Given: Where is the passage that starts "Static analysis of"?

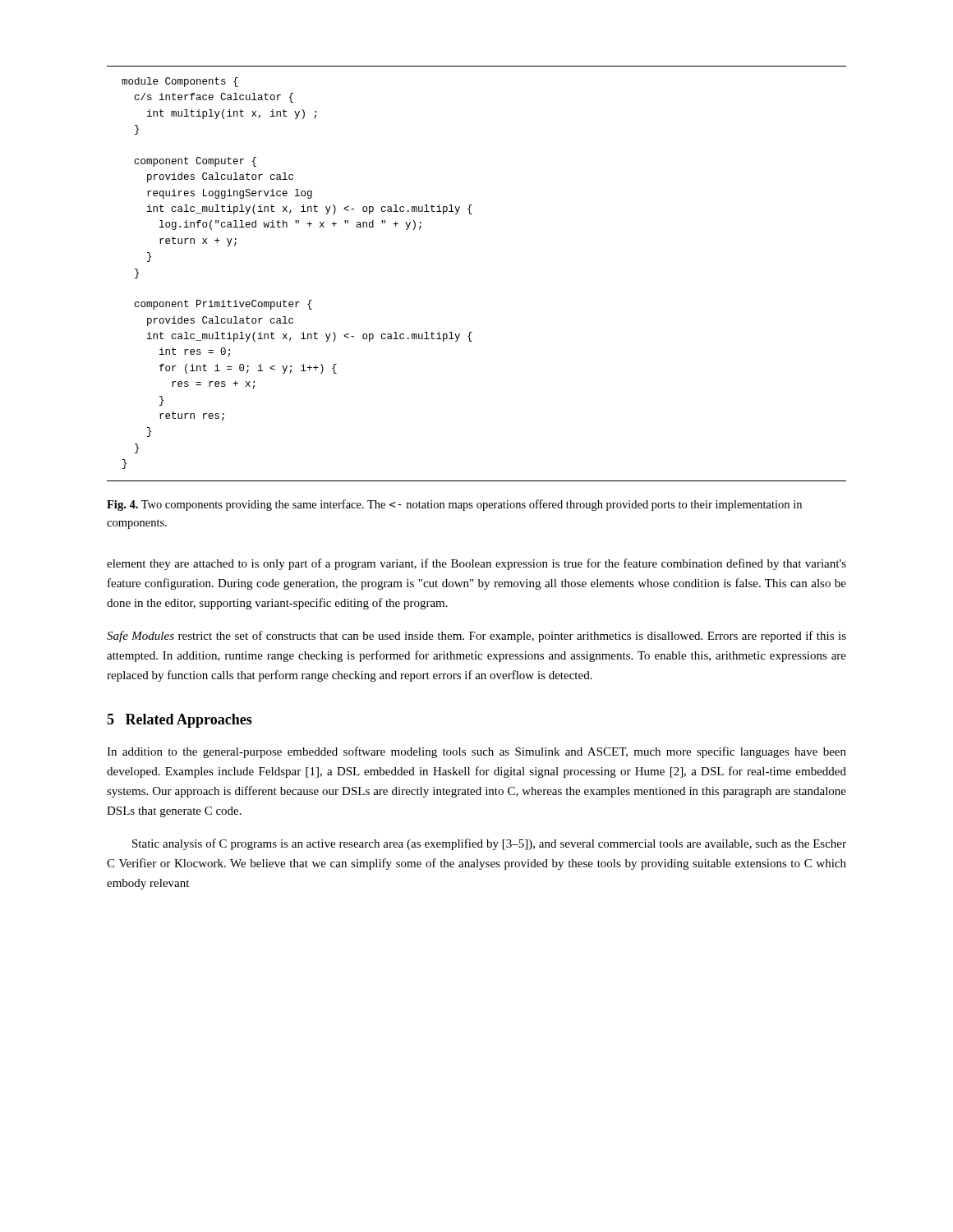Looking at the screenshot, I should click(x=476, y=863).
